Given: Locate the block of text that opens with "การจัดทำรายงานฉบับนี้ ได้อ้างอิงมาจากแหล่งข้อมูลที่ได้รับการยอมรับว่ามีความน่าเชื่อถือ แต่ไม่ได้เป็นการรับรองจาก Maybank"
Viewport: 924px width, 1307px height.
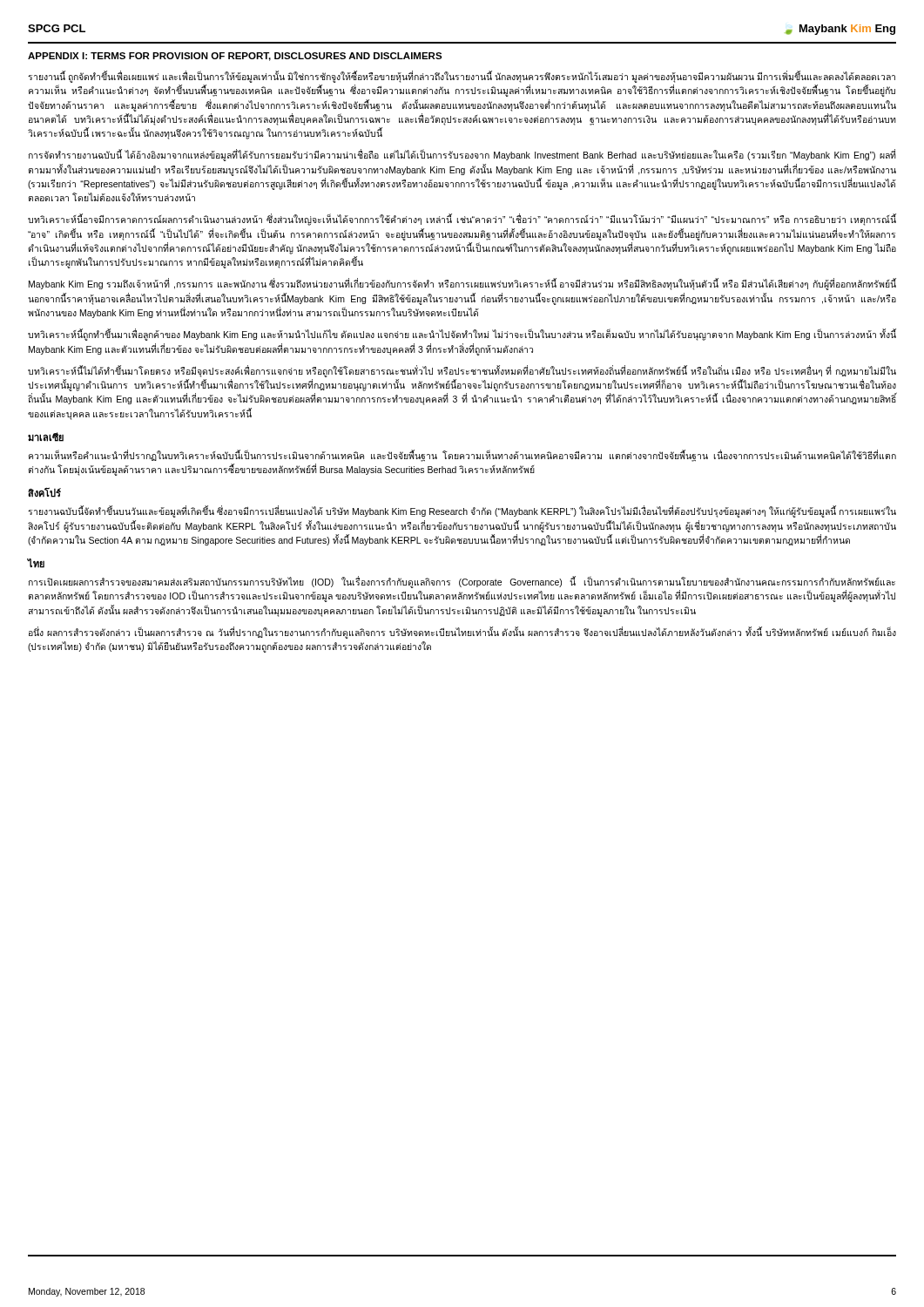Looking at the screenshot, I should tap(462, 177).
